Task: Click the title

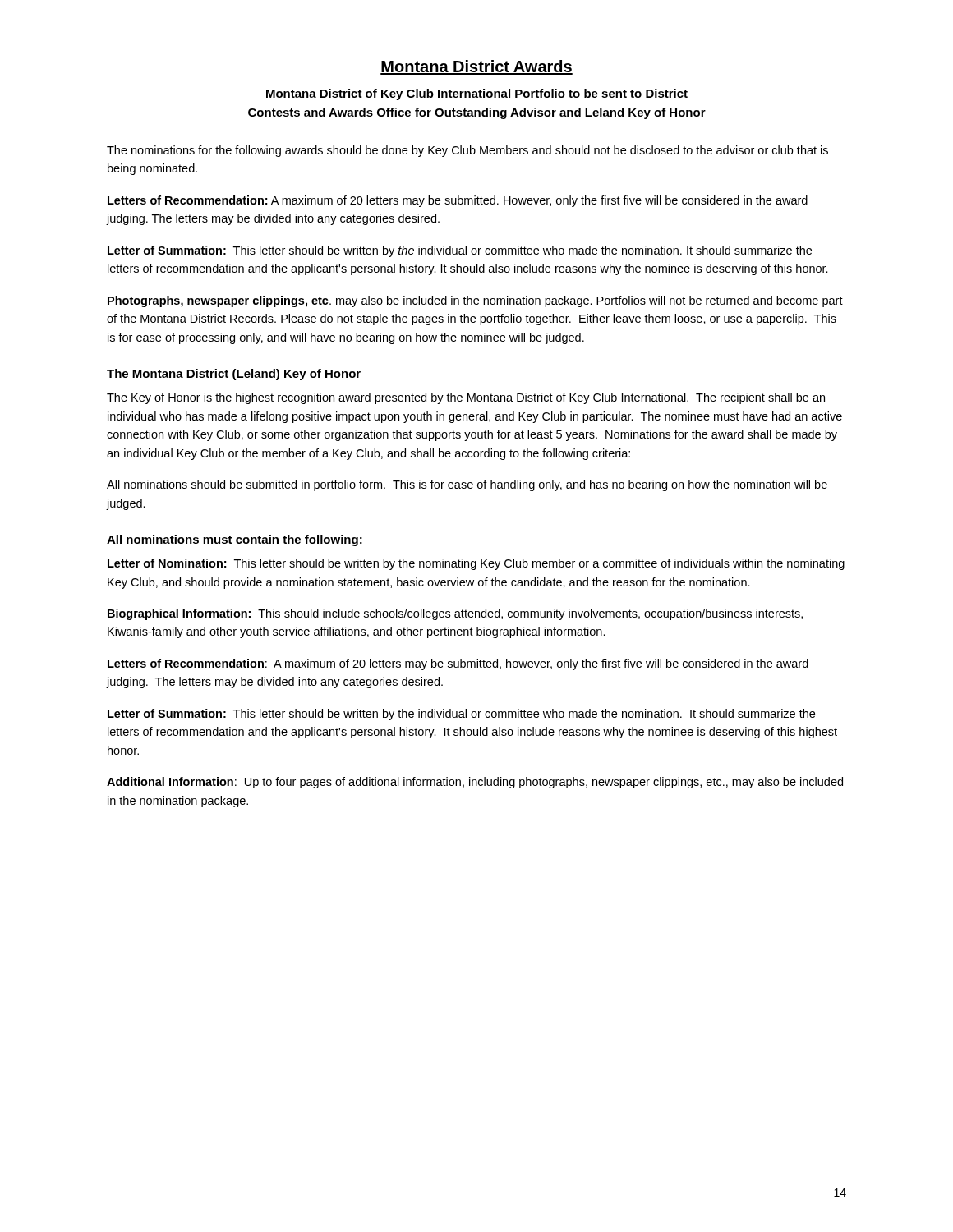Action: [x=476, y=67]
